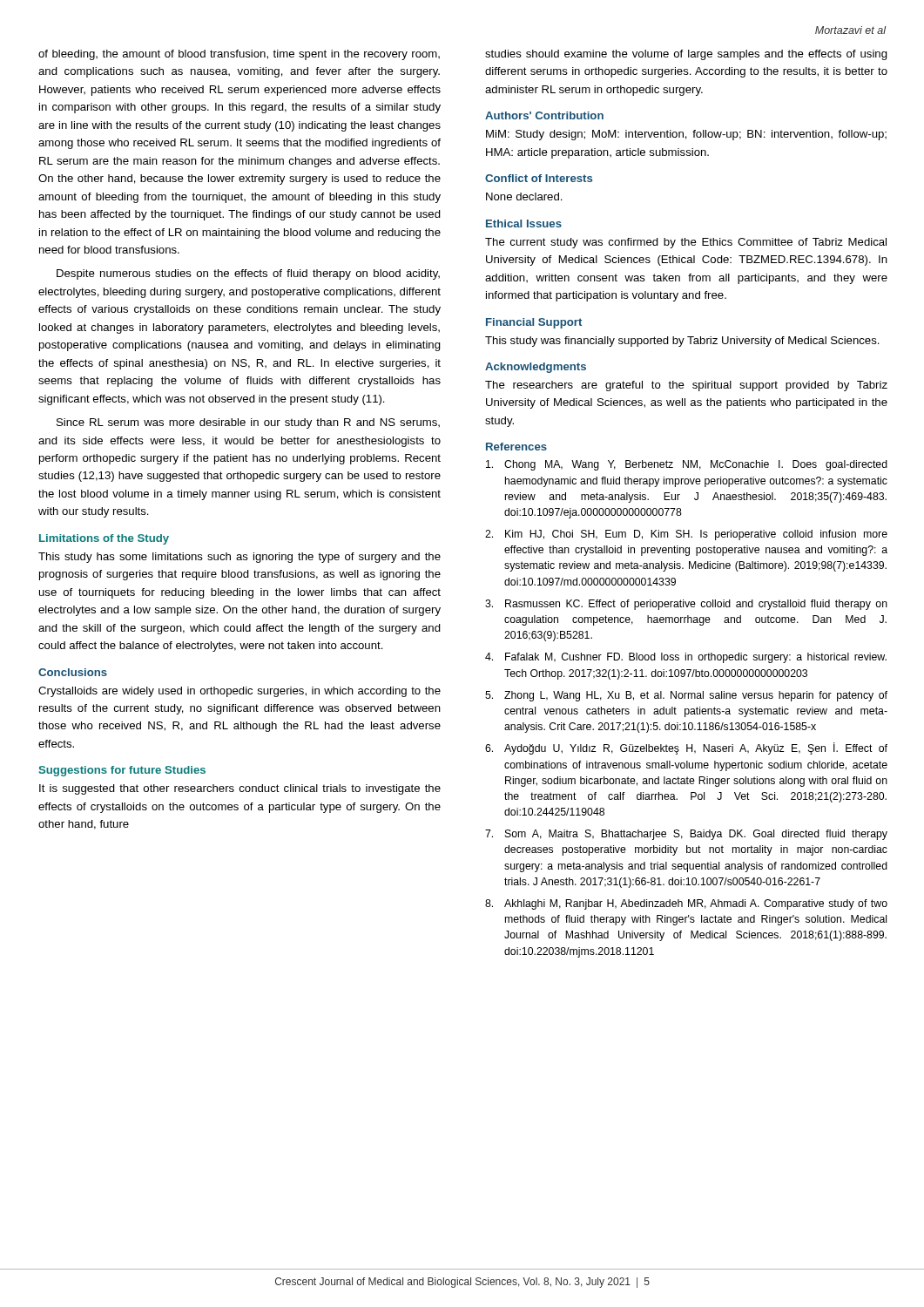Screen dimensions: 1307x924
Task: Click on the list item that reads "2. Kim HJ,"
Action: (686, 558)
